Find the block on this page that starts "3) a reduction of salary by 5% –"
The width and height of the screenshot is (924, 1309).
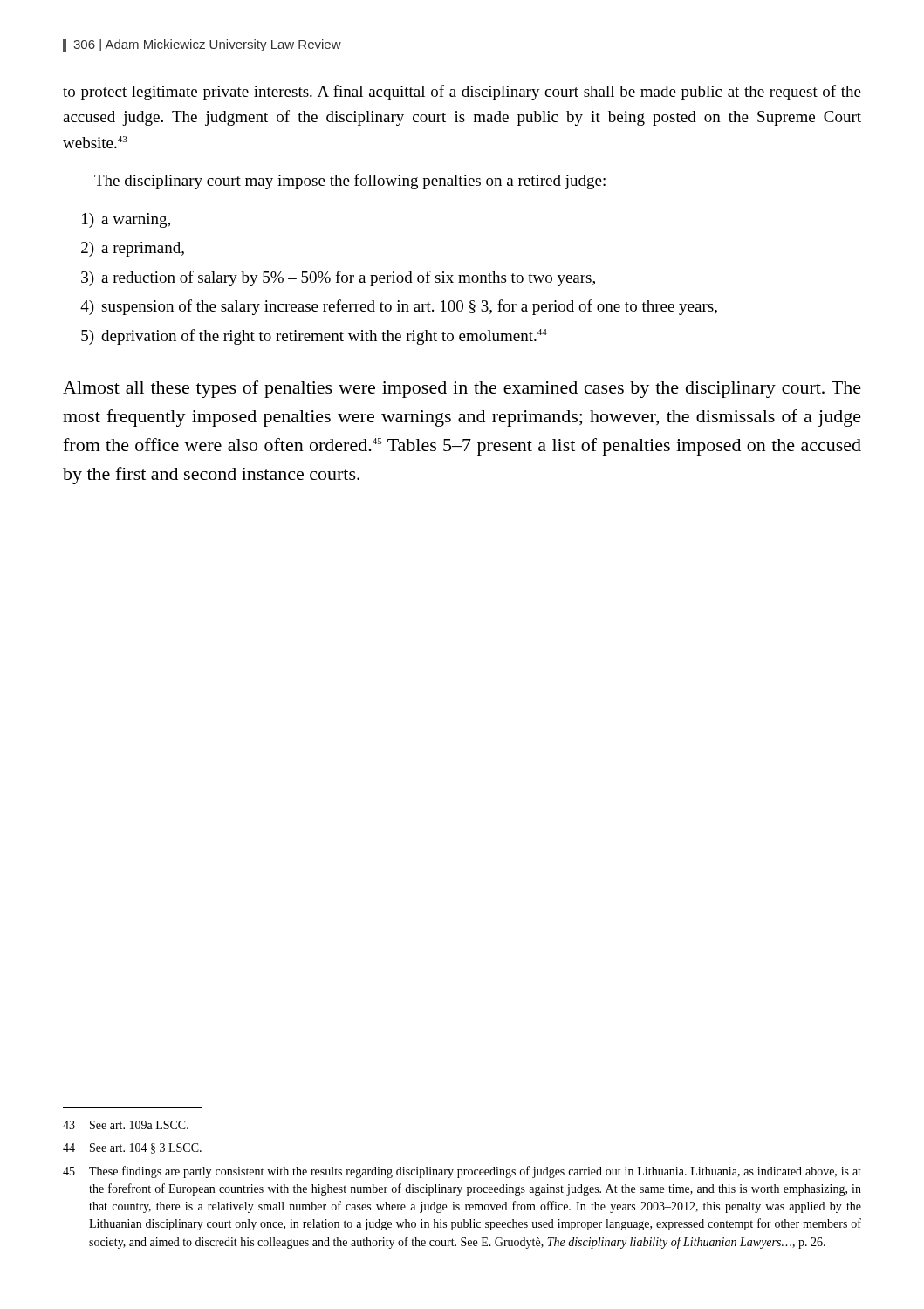click(x=462, y=277)
